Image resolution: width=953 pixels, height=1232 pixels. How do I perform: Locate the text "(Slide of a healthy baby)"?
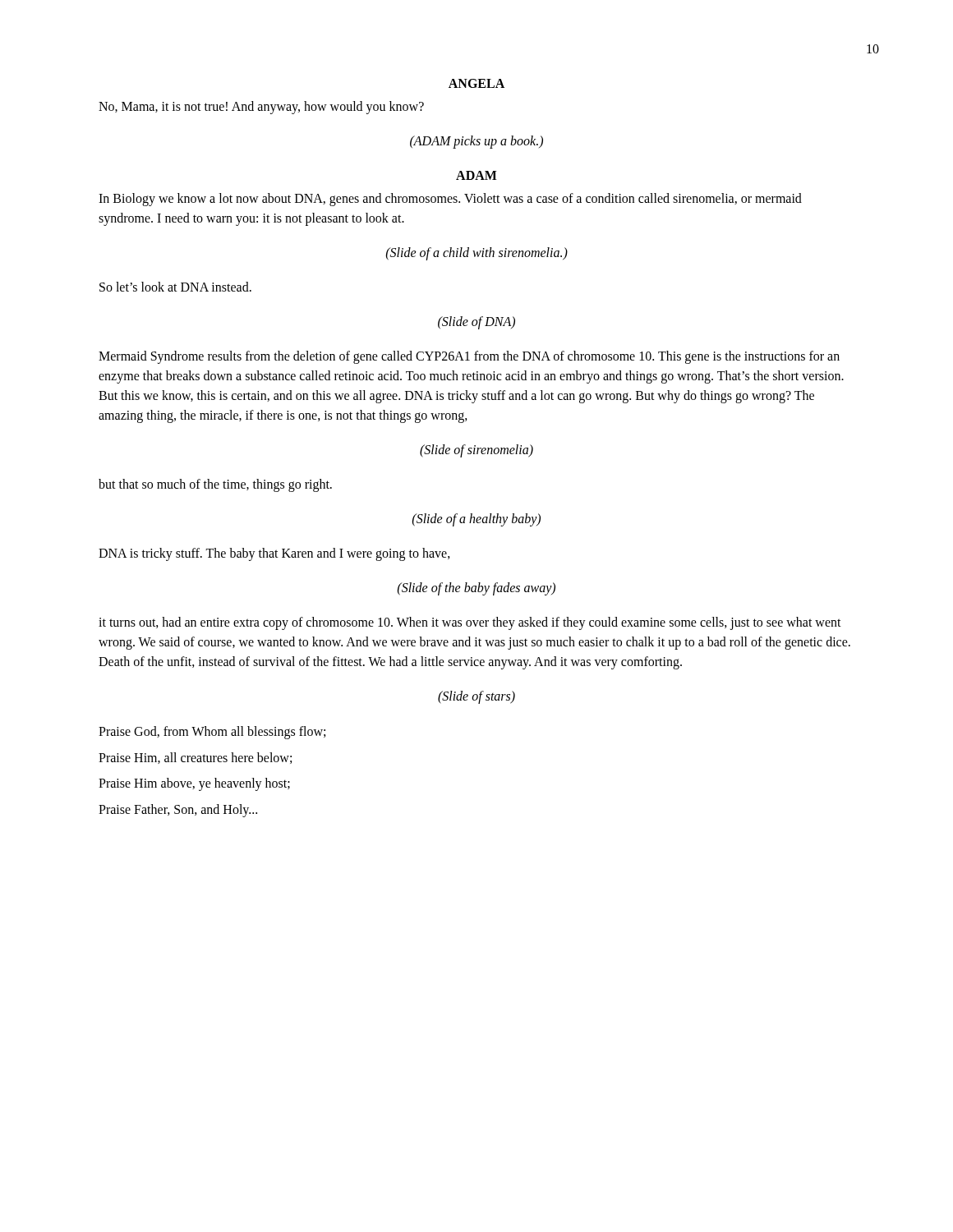pos(476,519)
